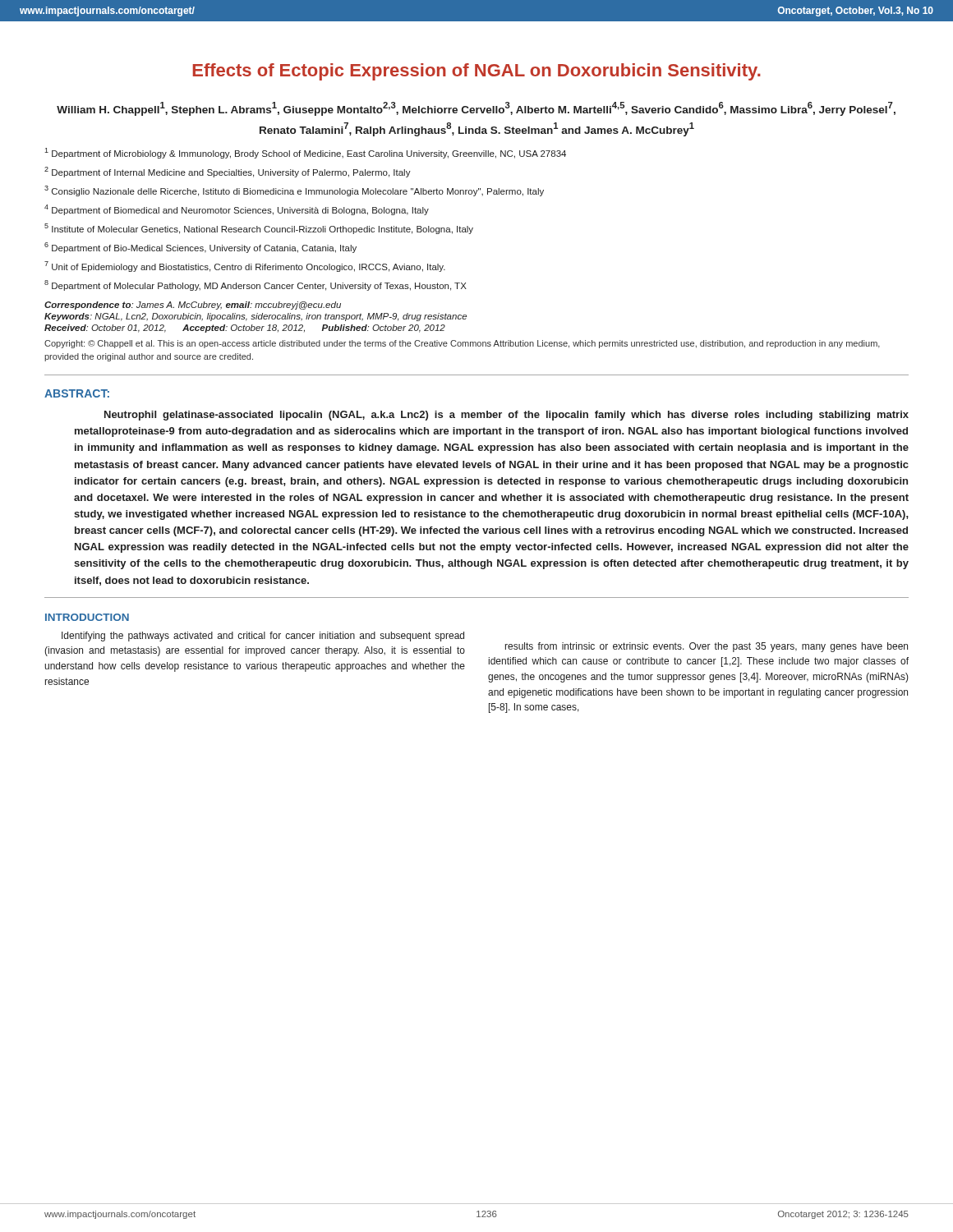Navigate to the element starting "4 Department of Biomedical and"
Image resolution: width=953 pixels, height=1232 pixels.
pos(237,209)
